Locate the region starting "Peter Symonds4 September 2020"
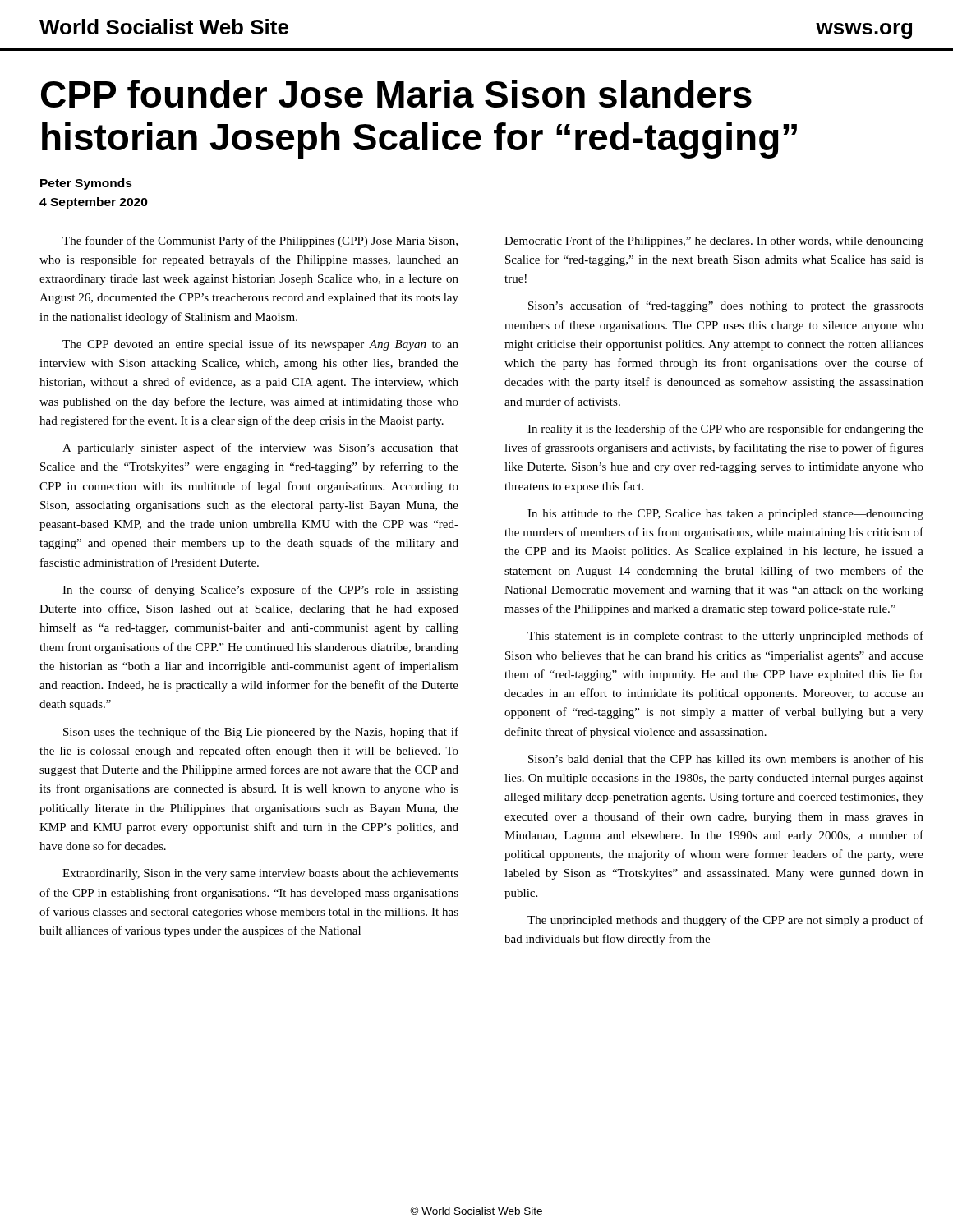Image resolution: width=953 pixels, height=1232 pixels. pos(86,184)
